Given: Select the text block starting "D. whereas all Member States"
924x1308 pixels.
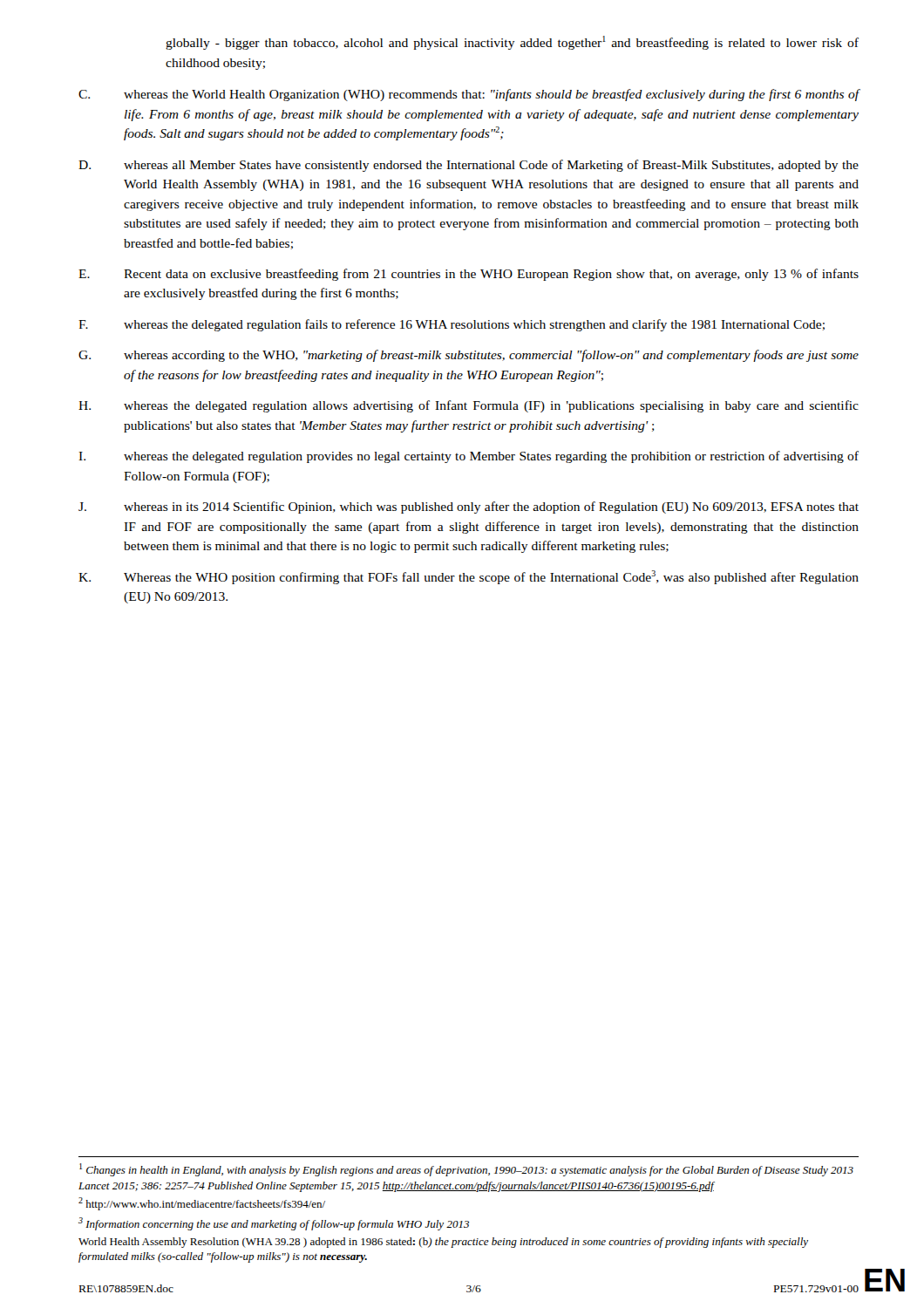Looking at the screenshot, I should coord(469,204).
